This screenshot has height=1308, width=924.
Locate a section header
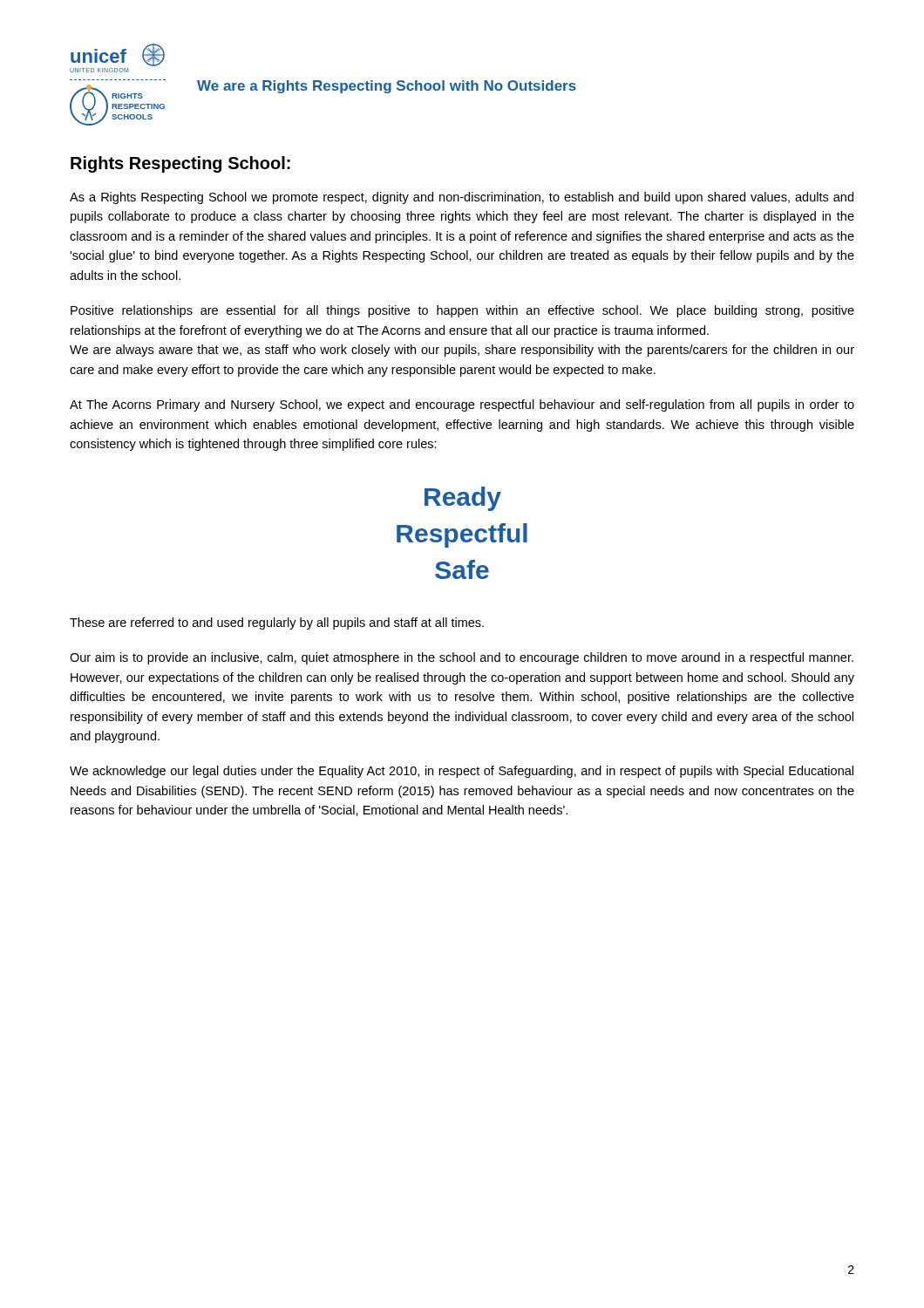[x=181, y=163]
